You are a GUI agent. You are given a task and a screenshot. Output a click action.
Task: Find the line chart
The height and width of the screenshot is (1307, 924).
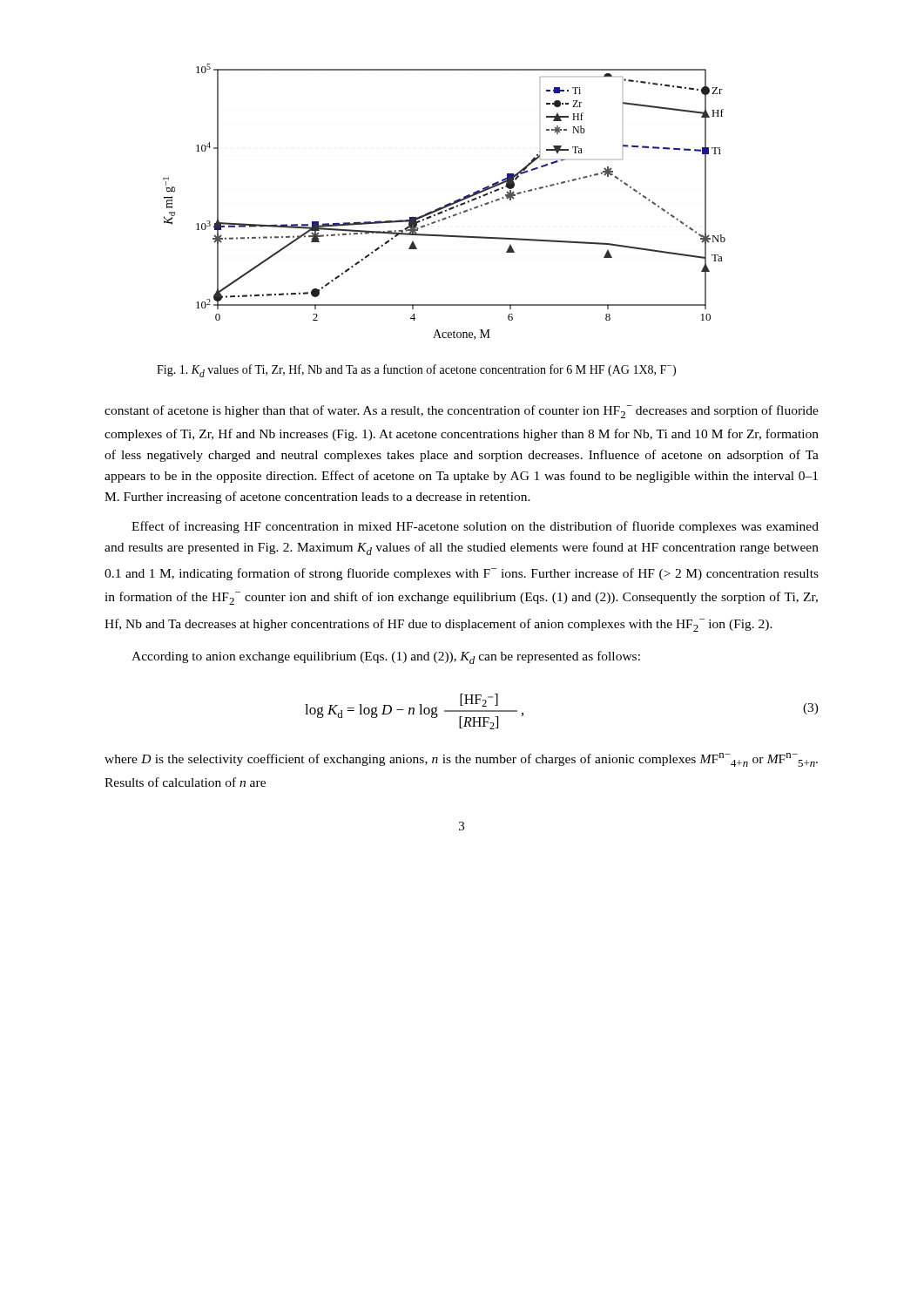pyautogui.click(x=462, y=202)
